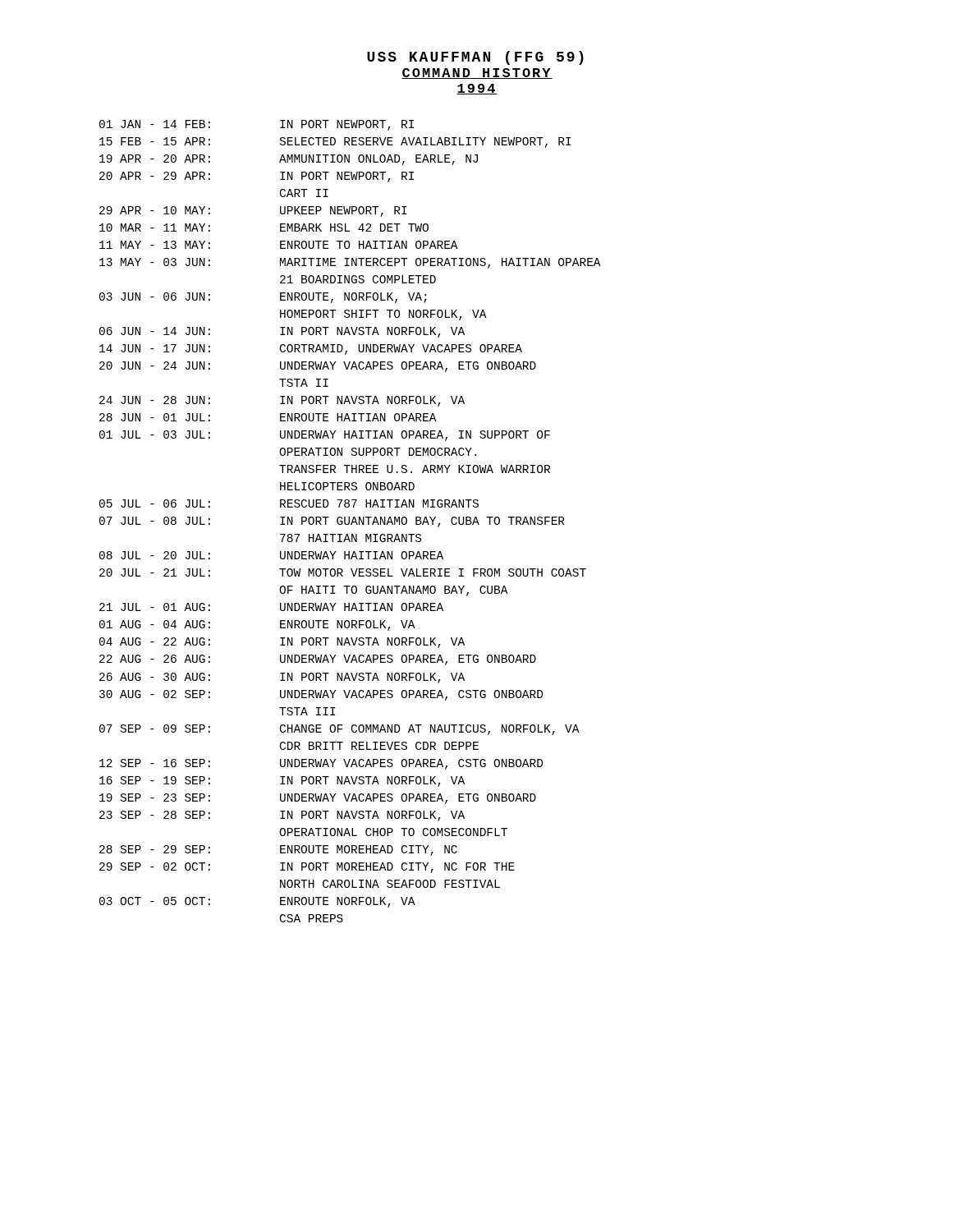Find the block starting "20 JUN -"

[x=502, y=367]
